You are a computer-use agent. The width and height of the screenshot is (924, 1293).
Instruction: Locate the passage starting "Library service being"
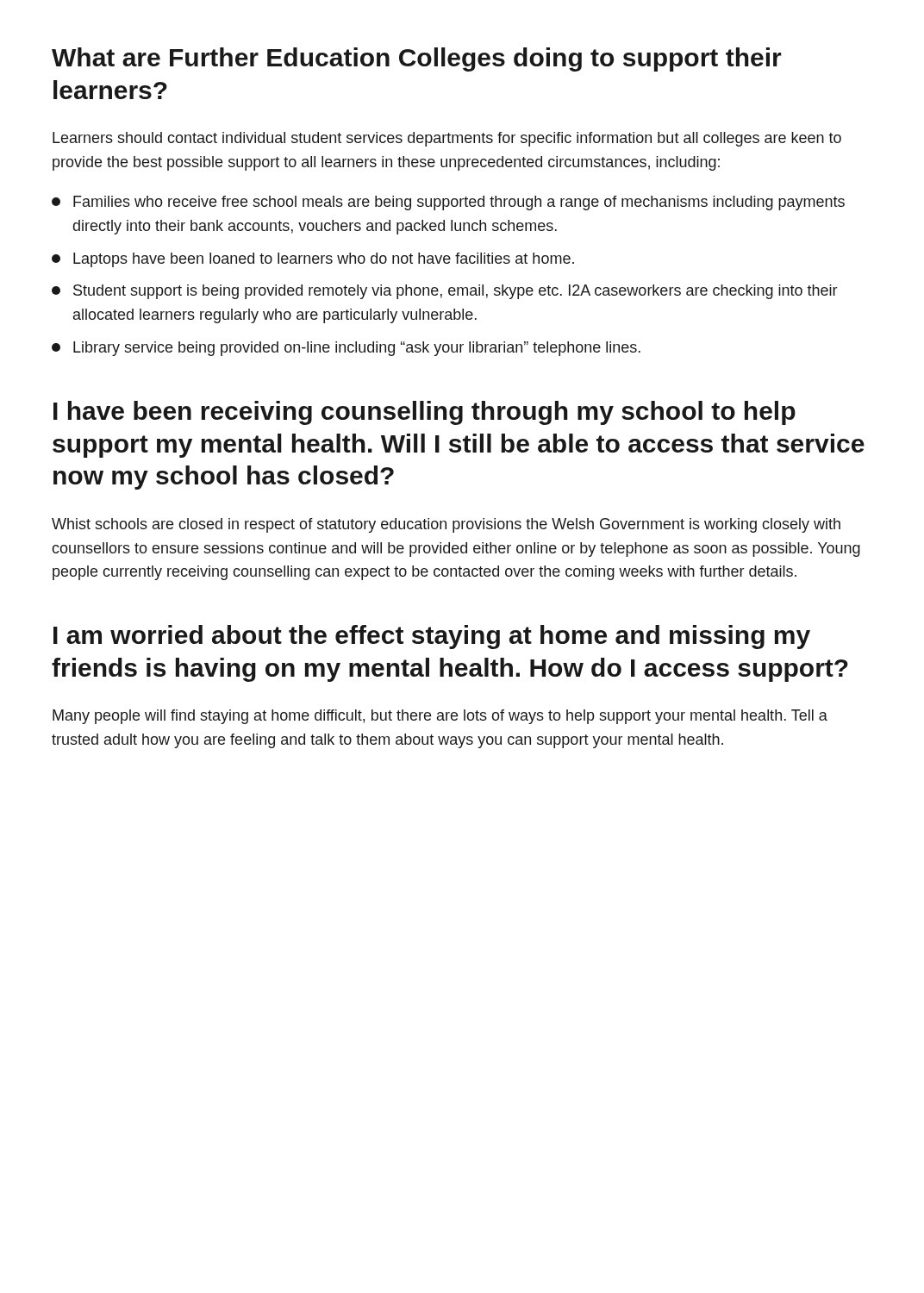[462, 348]
